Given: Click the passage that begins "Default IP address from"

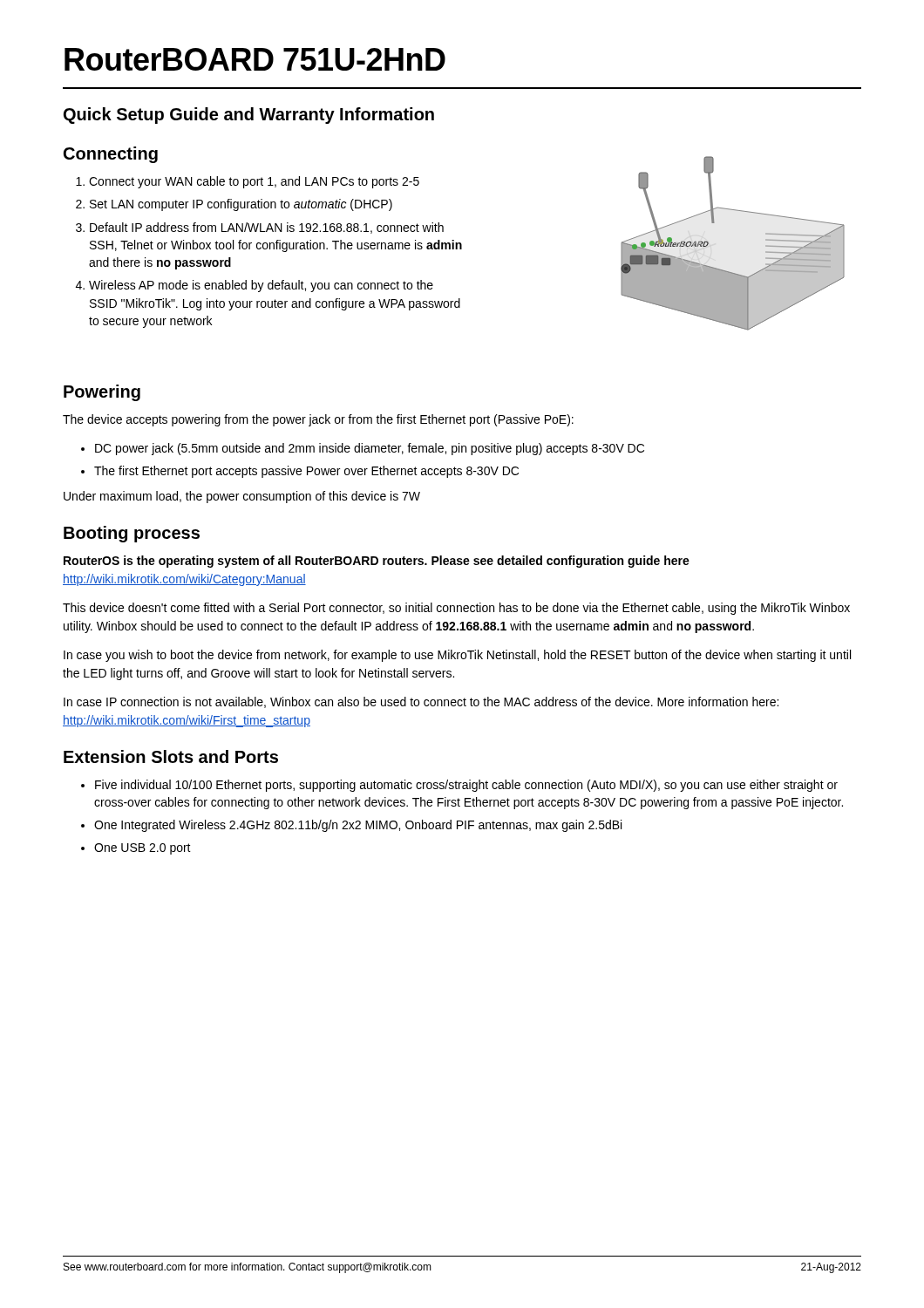Looking at the screenshot, I should pyautogui.click(x=276, y=245).
